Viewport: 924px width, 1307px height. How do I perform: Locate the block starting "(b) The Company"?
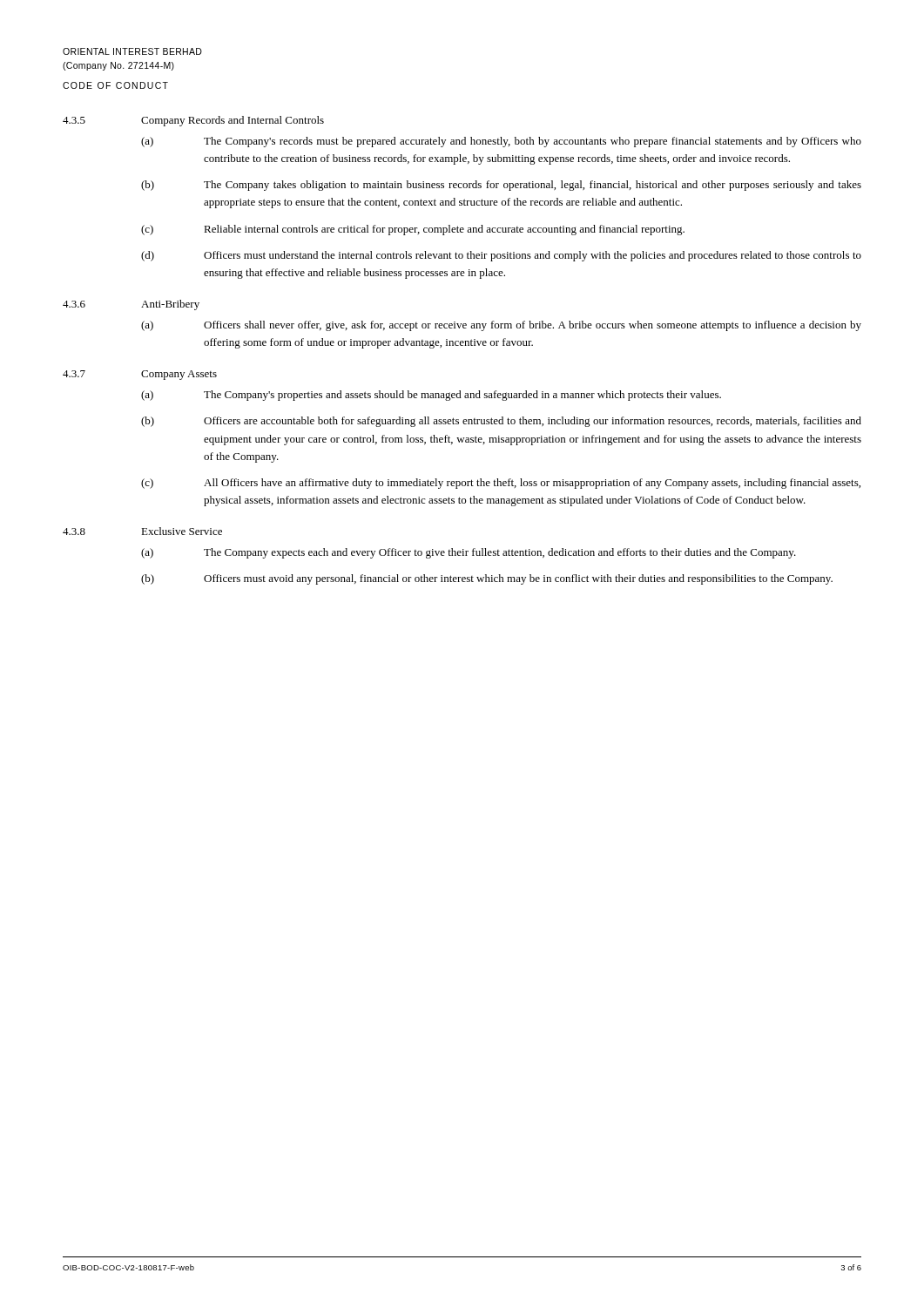click(x=501, y=194)
